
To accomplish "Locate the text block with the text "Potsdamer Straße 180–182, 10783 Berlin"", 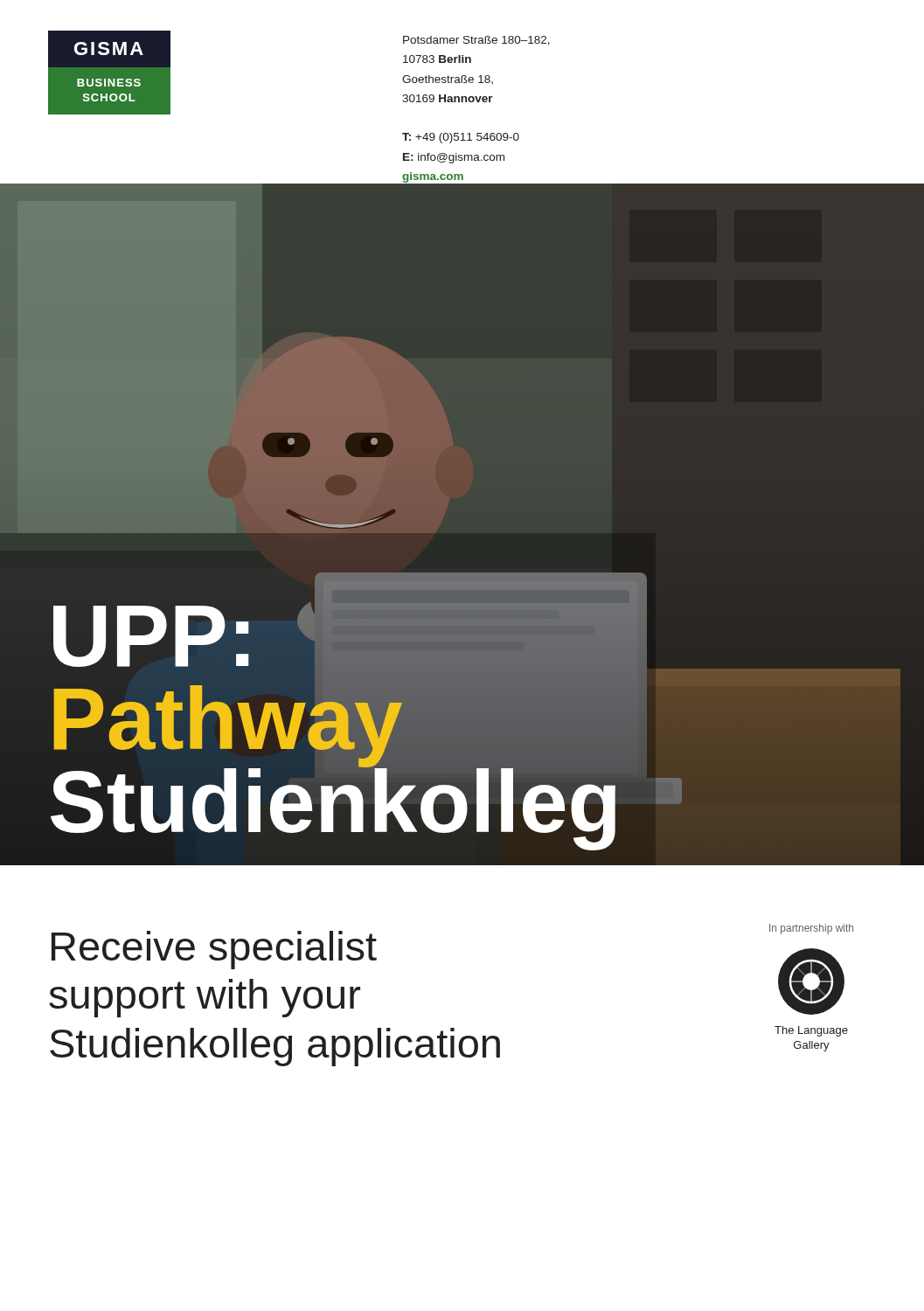I will 476,108.
